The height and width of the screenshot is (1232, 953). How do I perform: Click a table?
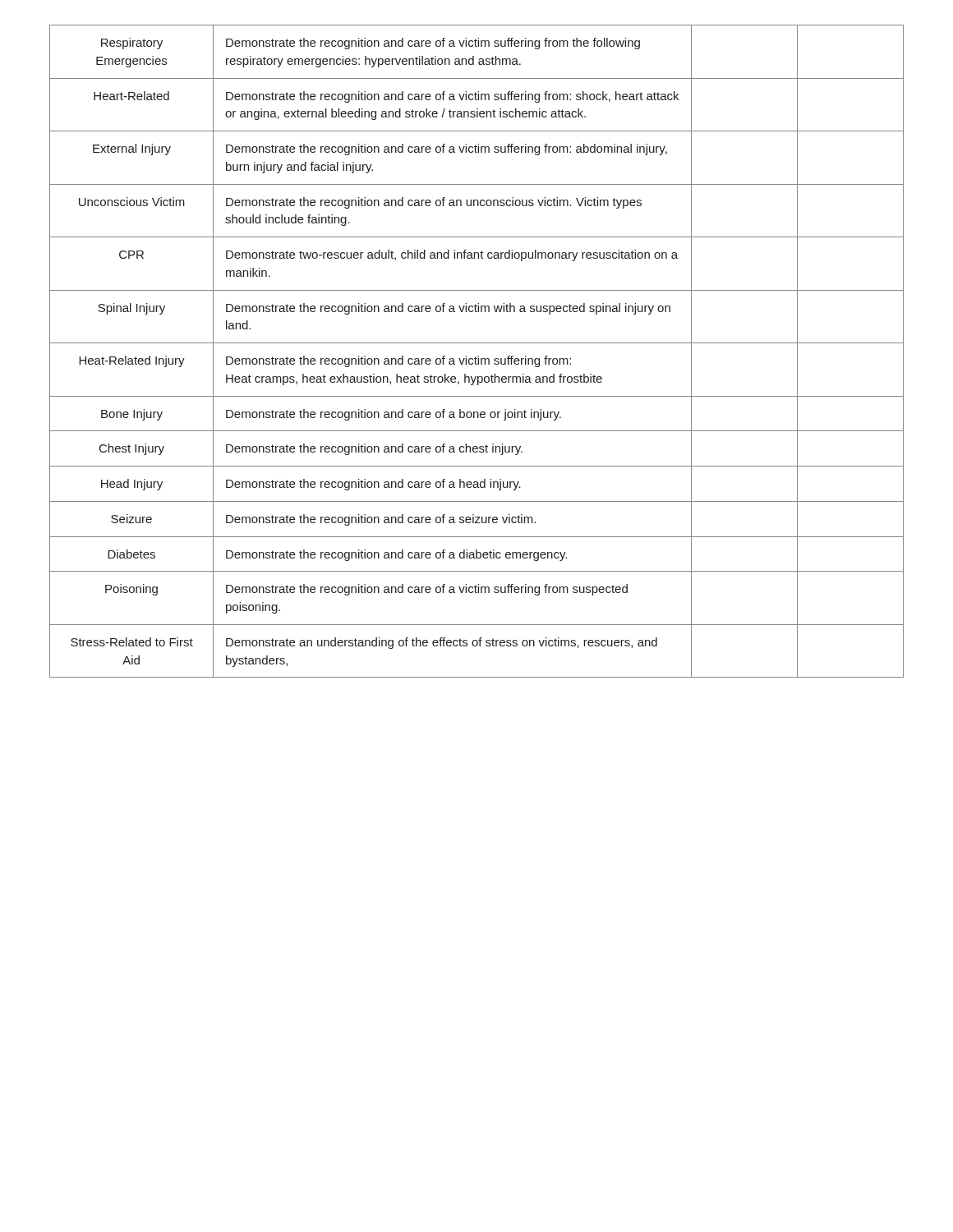click(x=476, y=351)
